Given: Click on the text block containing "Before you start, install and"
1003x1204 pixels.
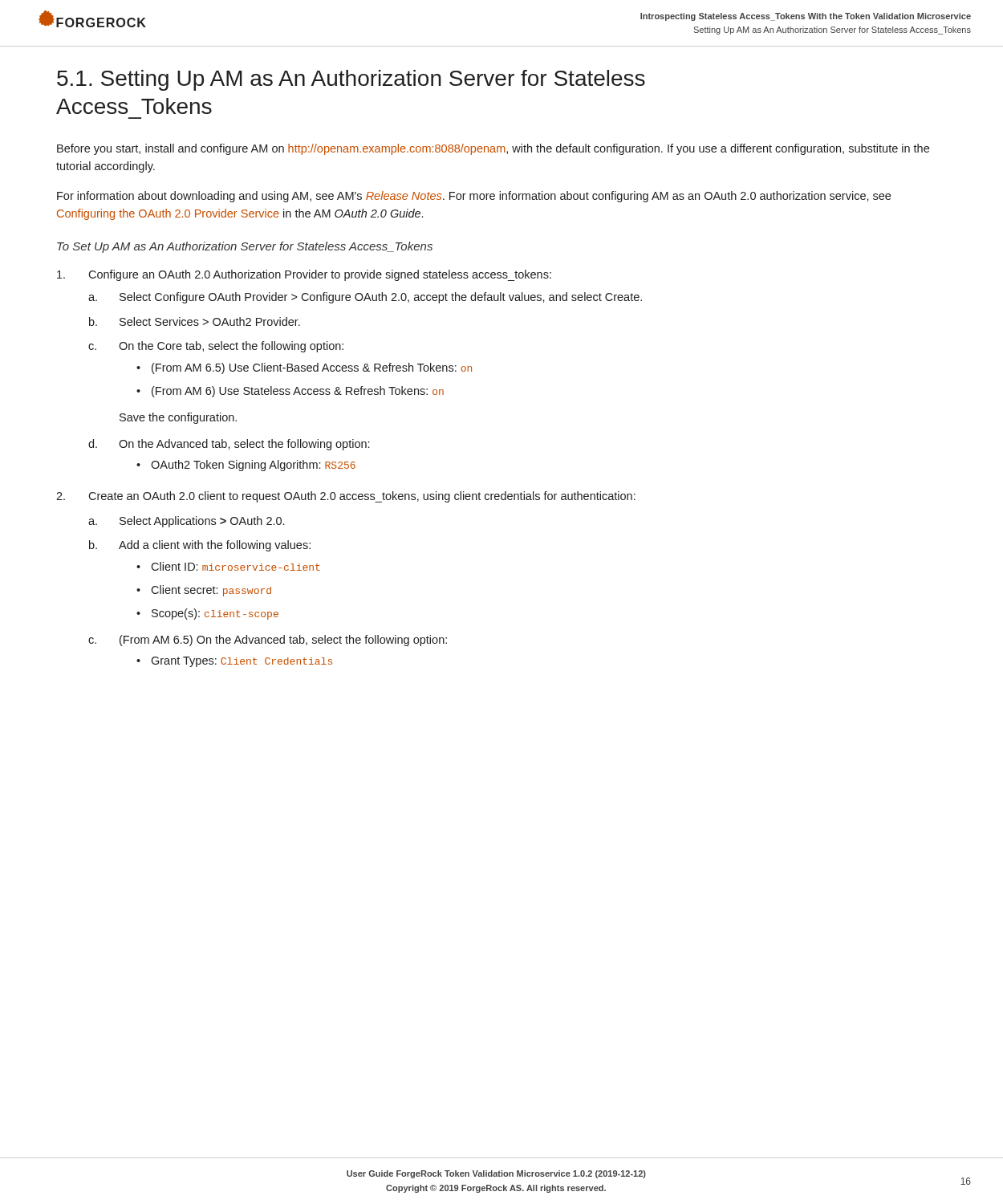Looking at the screenshot, I should pos(493,157).
